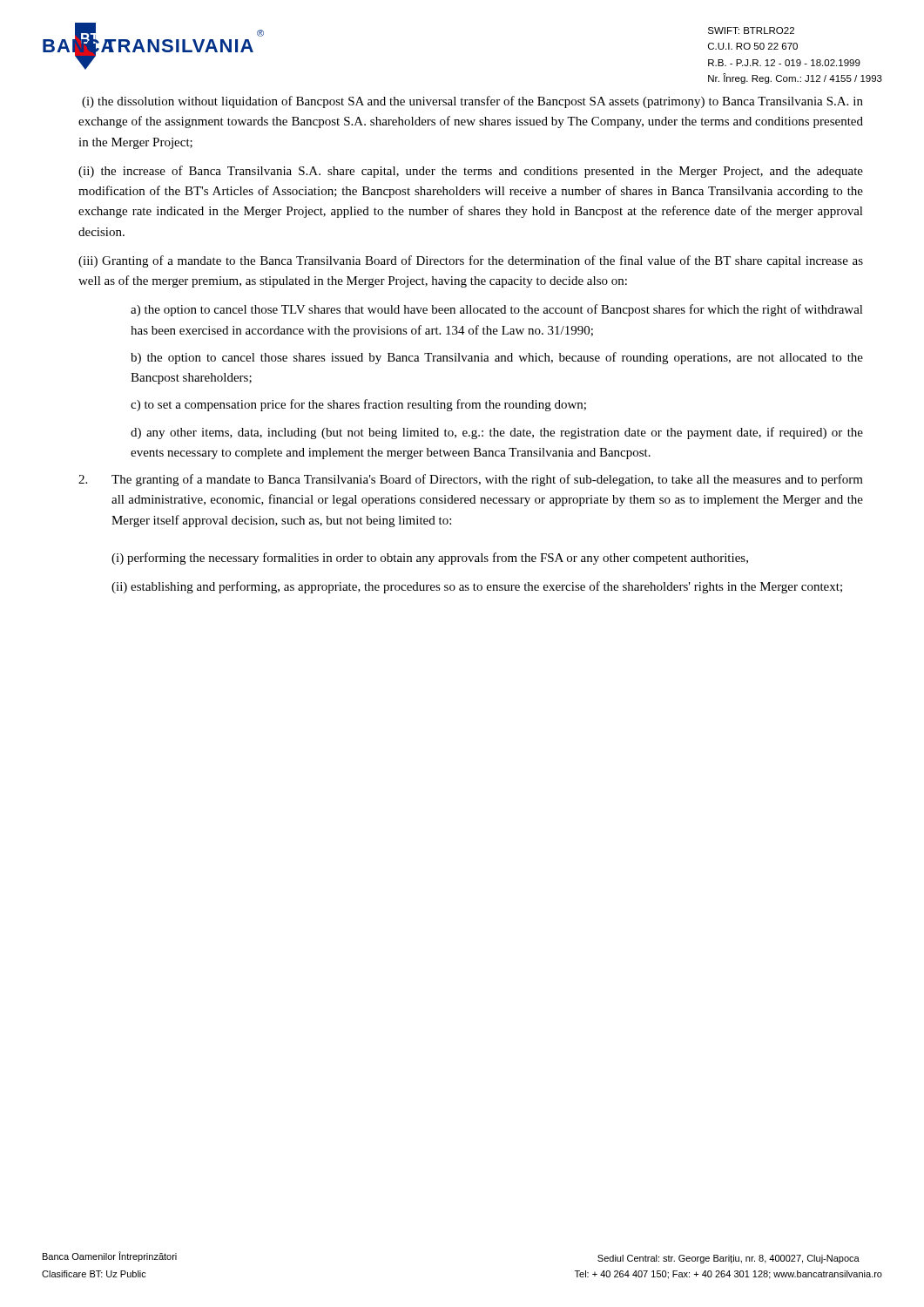Screen dimensions: 1307x924
Task: Click the passage that begins "(ii) the increase of Banca Transilvania"
Action: tap(471, 202)
